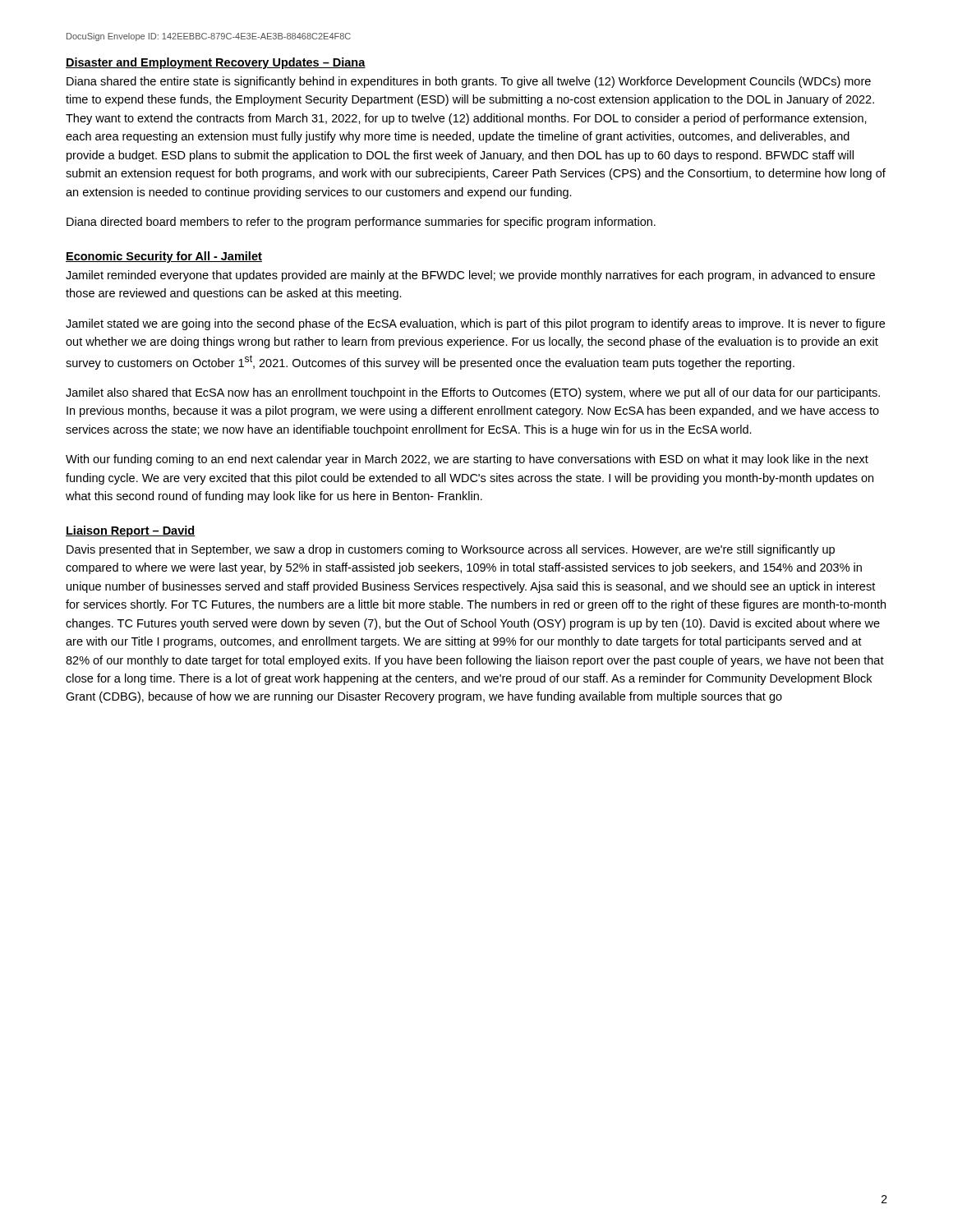Click the passage that begins "Jamilet reminded everyone that"
Screen dimensions: 1232x953
tap(471, 284)
